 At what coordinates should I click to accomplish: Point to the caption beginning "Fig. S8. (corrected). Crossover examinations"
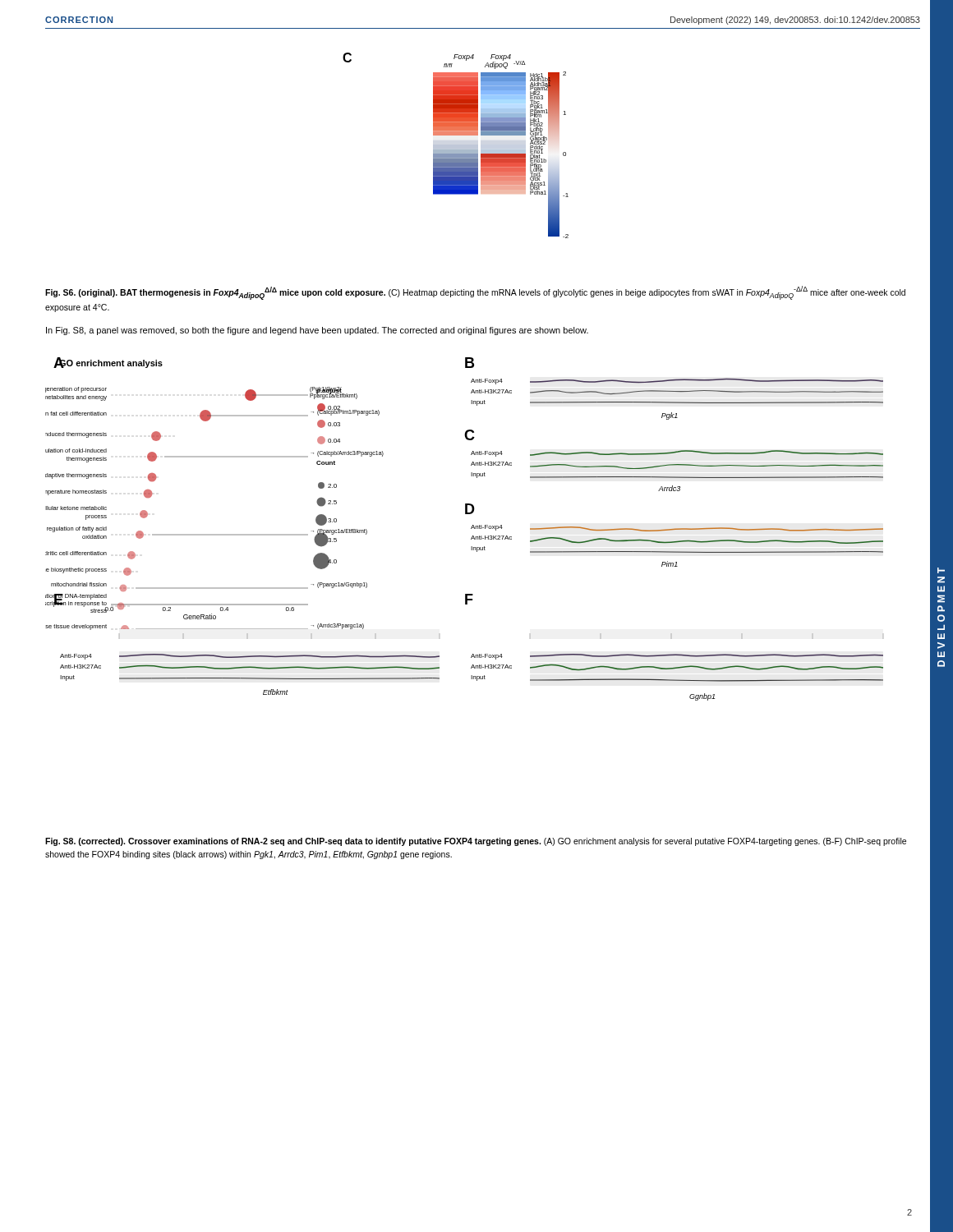click(x=476, y=848)
